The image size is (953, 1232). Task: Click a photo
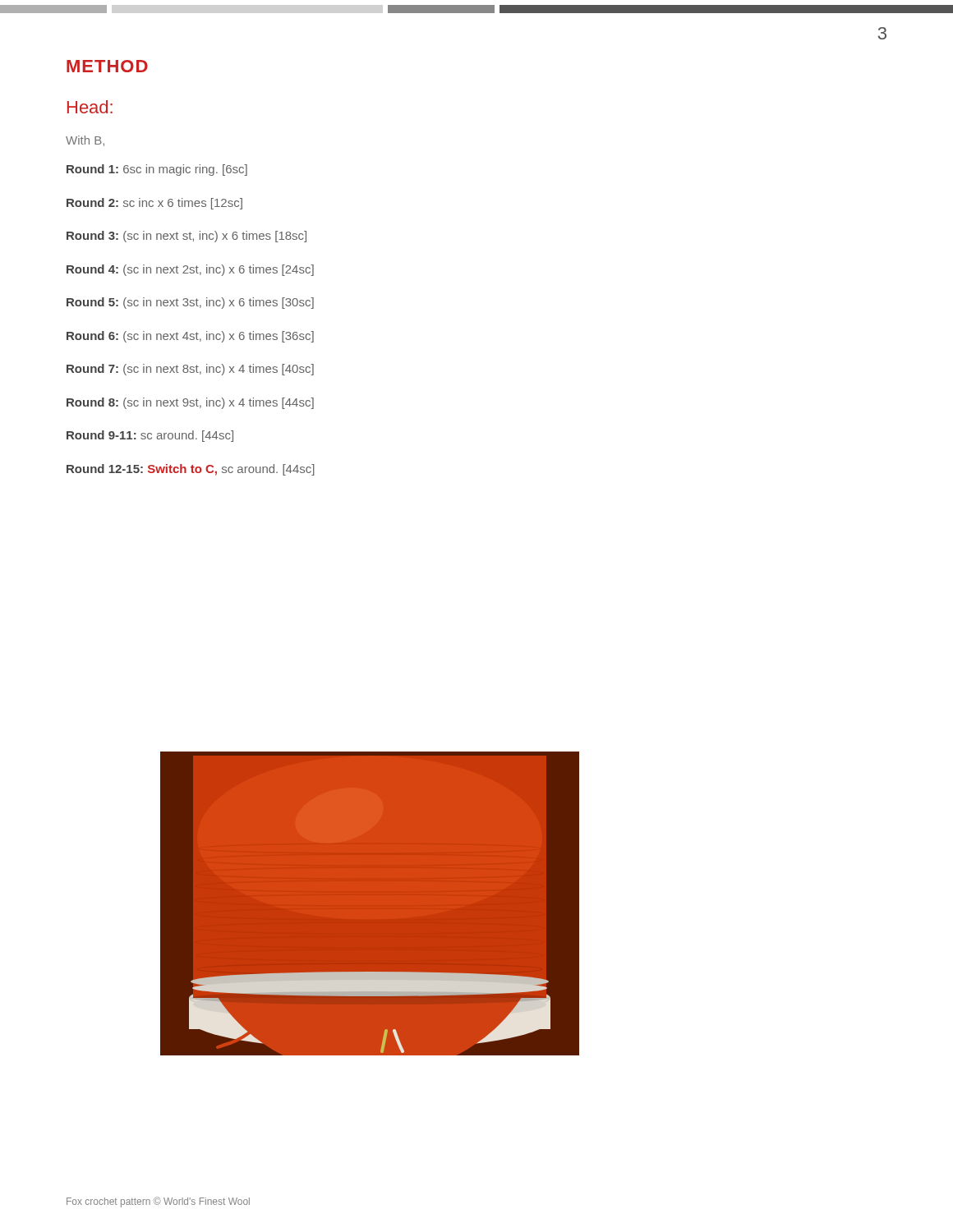(x=370, y=903)
